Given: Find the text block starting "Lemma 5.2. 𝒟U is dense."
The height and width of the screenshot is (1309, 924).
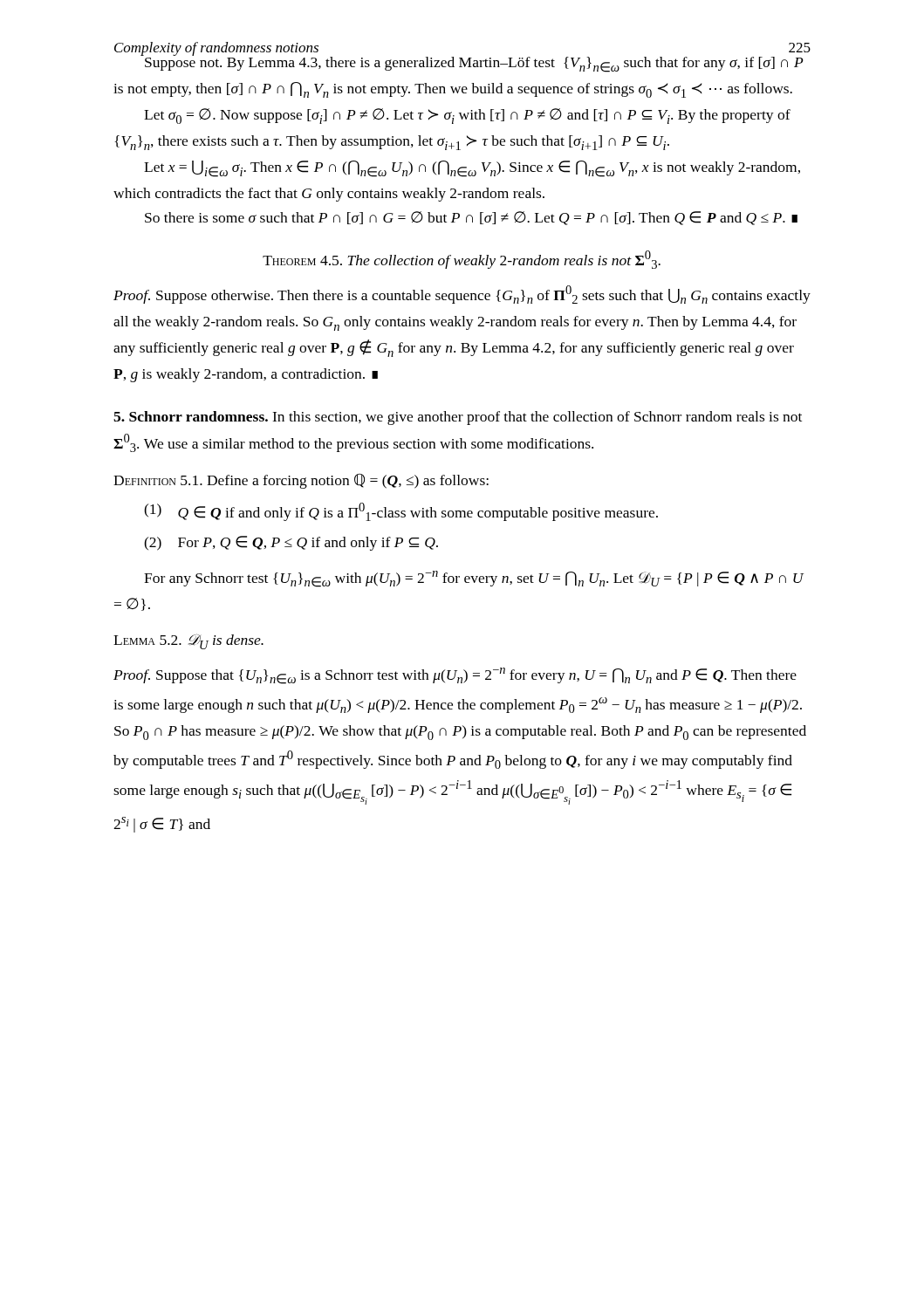Looking at the screenshot, I should tap(189, 641).
